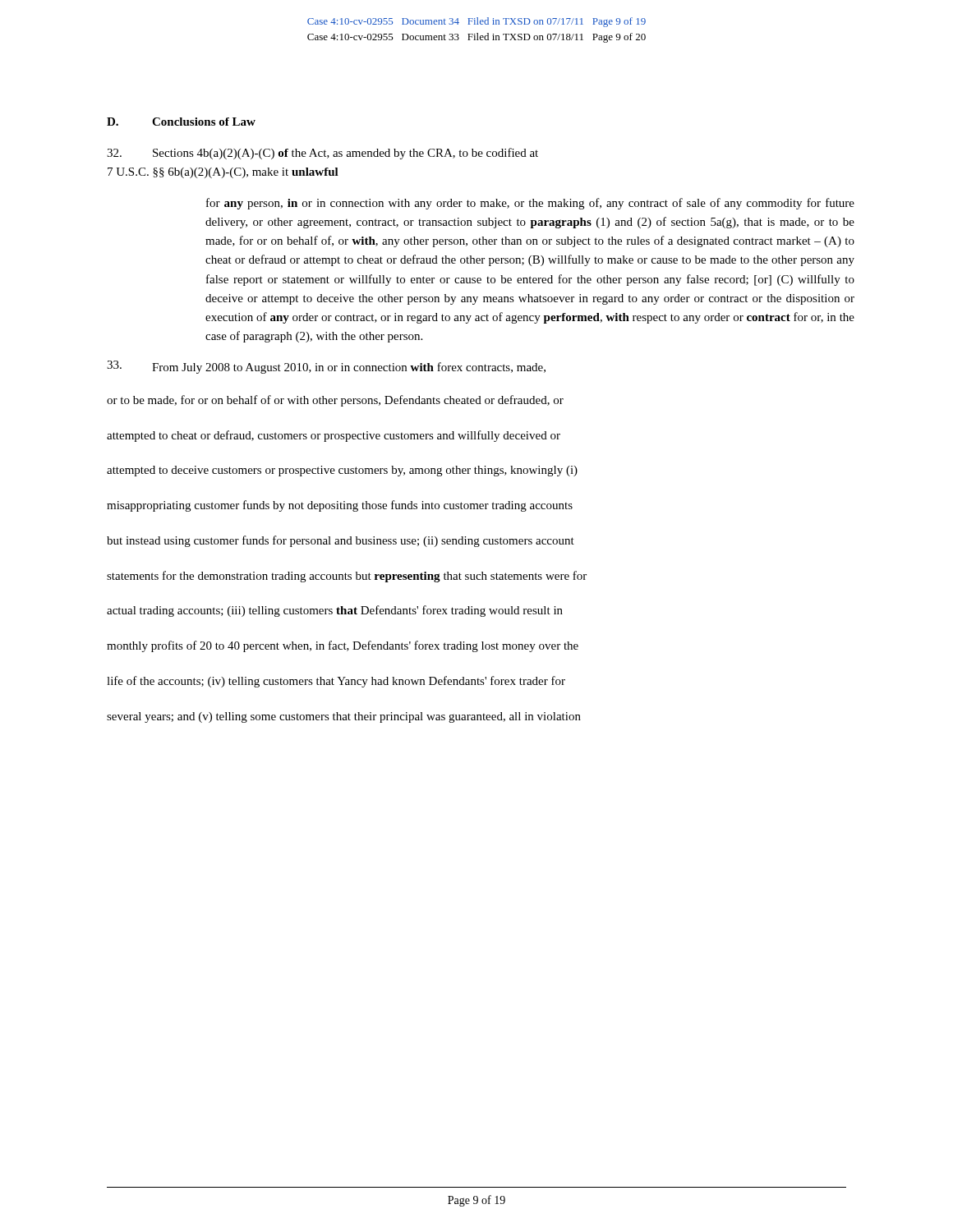953x1232 pixels.
Task: Find the block on this page that starts "or to be made, for or on"
Action: tap(335, 401)
